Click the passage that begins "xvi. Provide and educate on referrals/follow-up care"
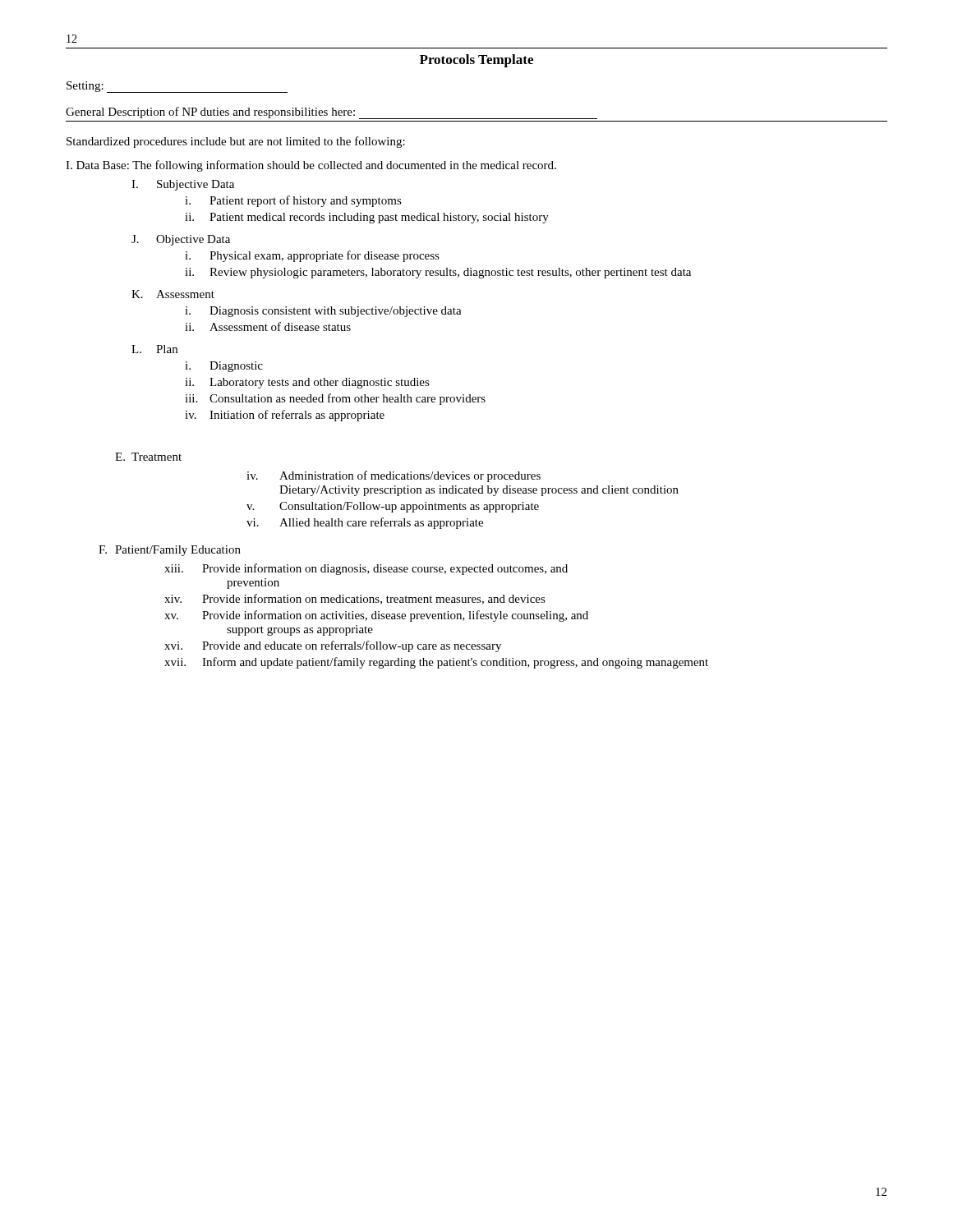Viewport: 953px width, 1232px height. coord(333,646)
